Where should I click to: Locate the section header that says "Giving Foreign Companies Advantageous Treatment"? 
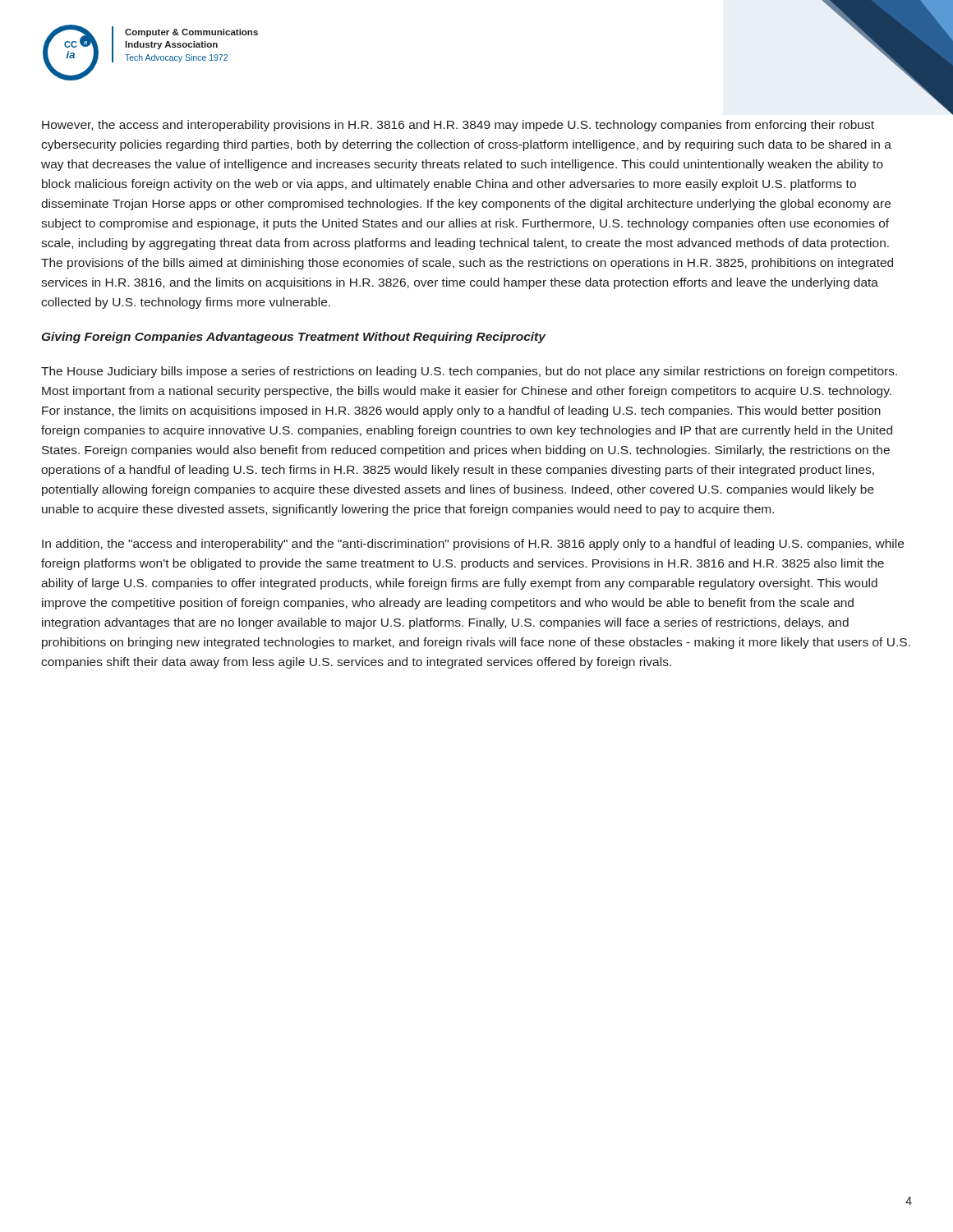tap(476, 337)
